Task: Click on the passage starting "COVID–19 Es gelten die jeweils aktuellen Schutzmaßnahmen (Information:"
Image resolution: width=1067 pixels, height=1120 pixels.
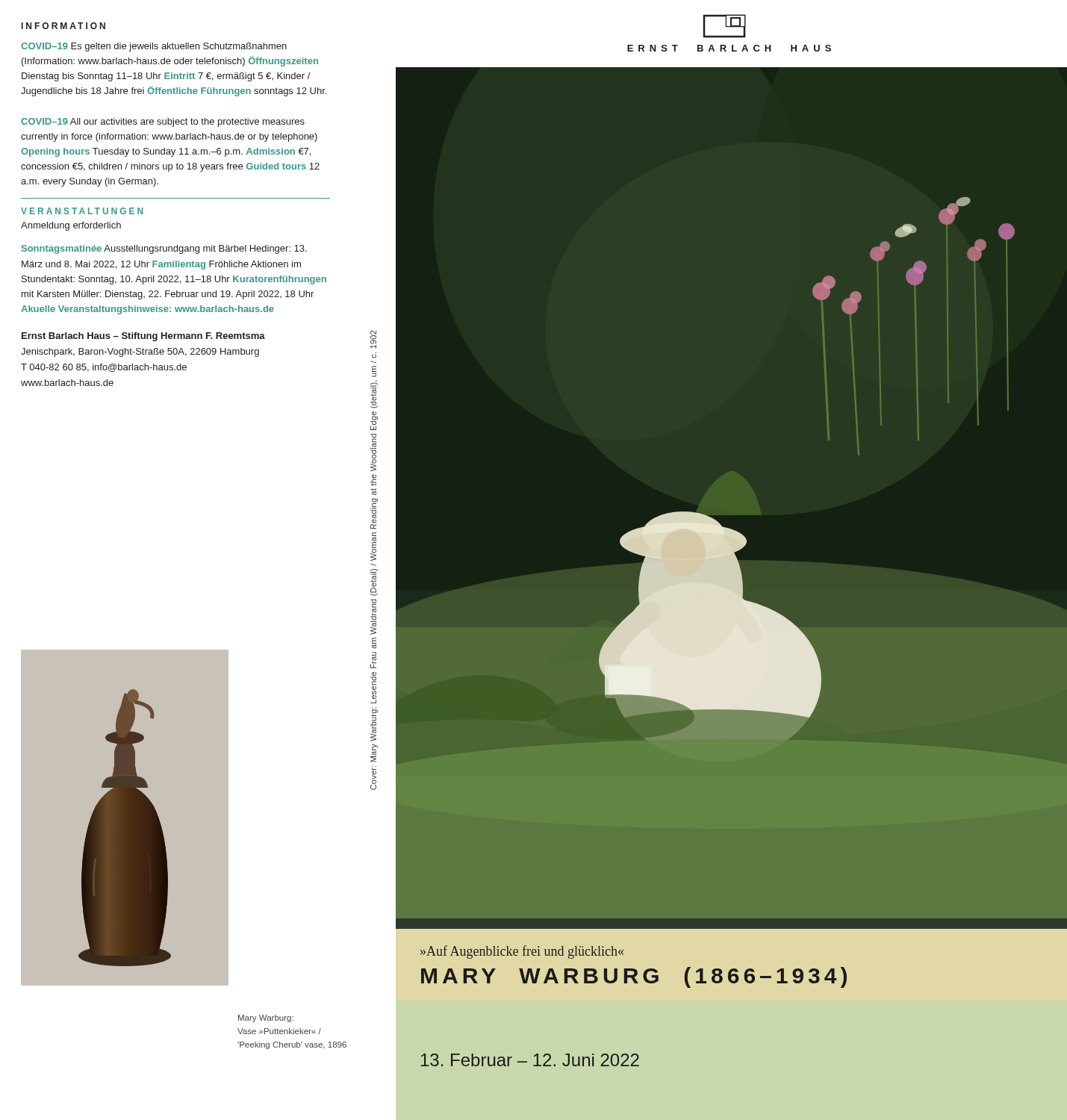Action: tap(174, 114)
